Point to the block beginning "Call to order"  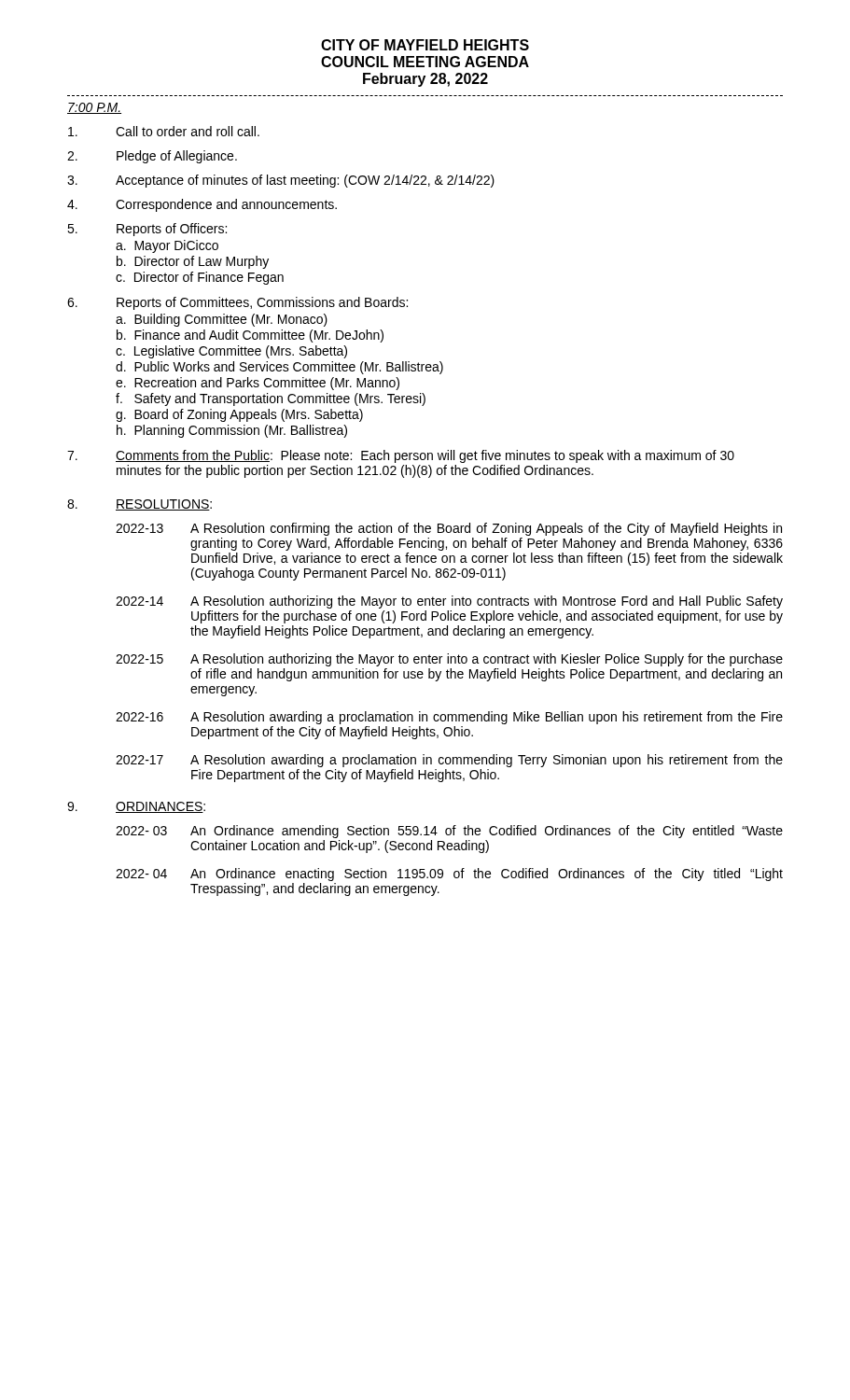(x=164, y=131)
